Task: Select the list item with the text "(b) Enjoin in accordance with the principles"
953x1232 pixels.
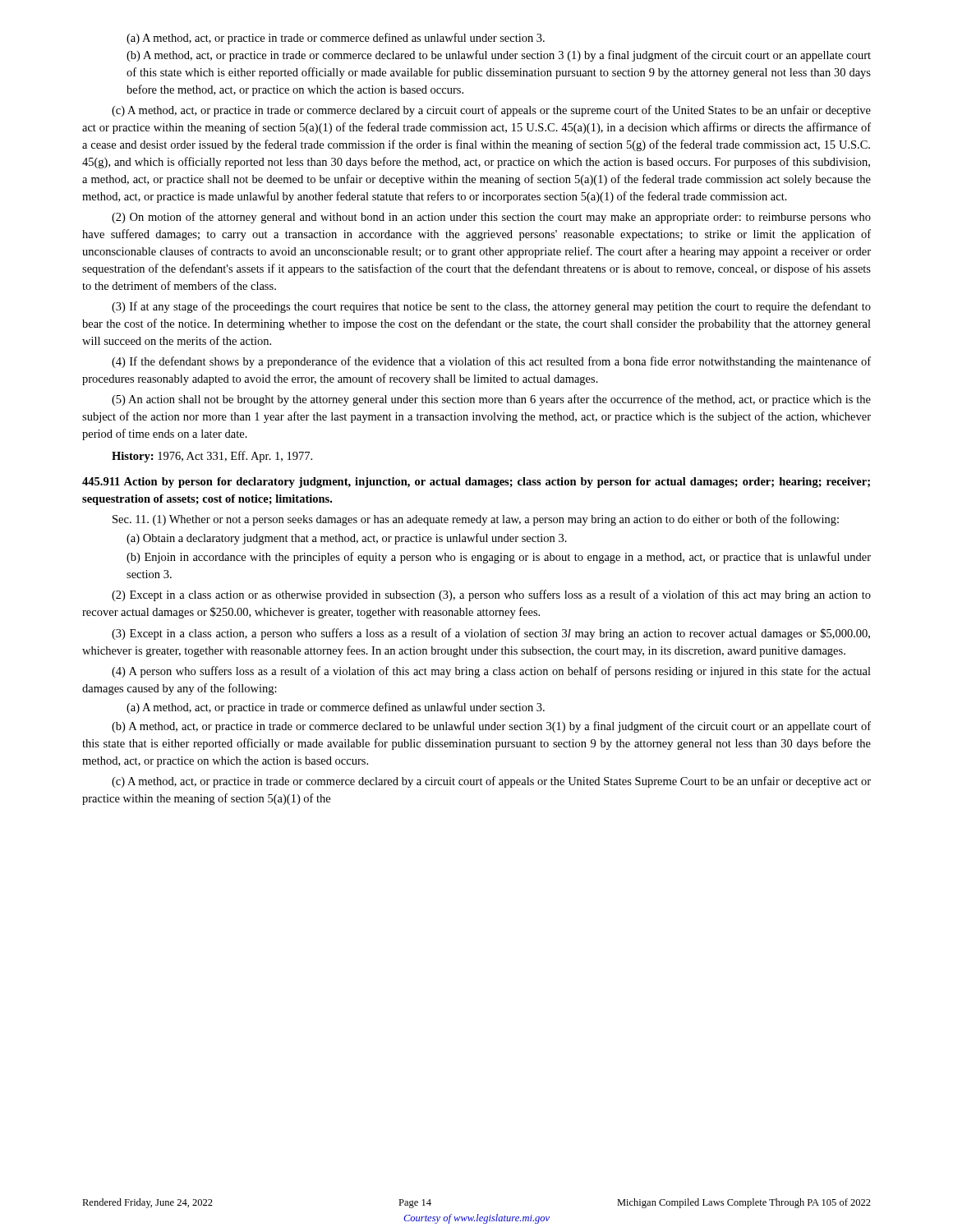Action: (x=499, y=566)
